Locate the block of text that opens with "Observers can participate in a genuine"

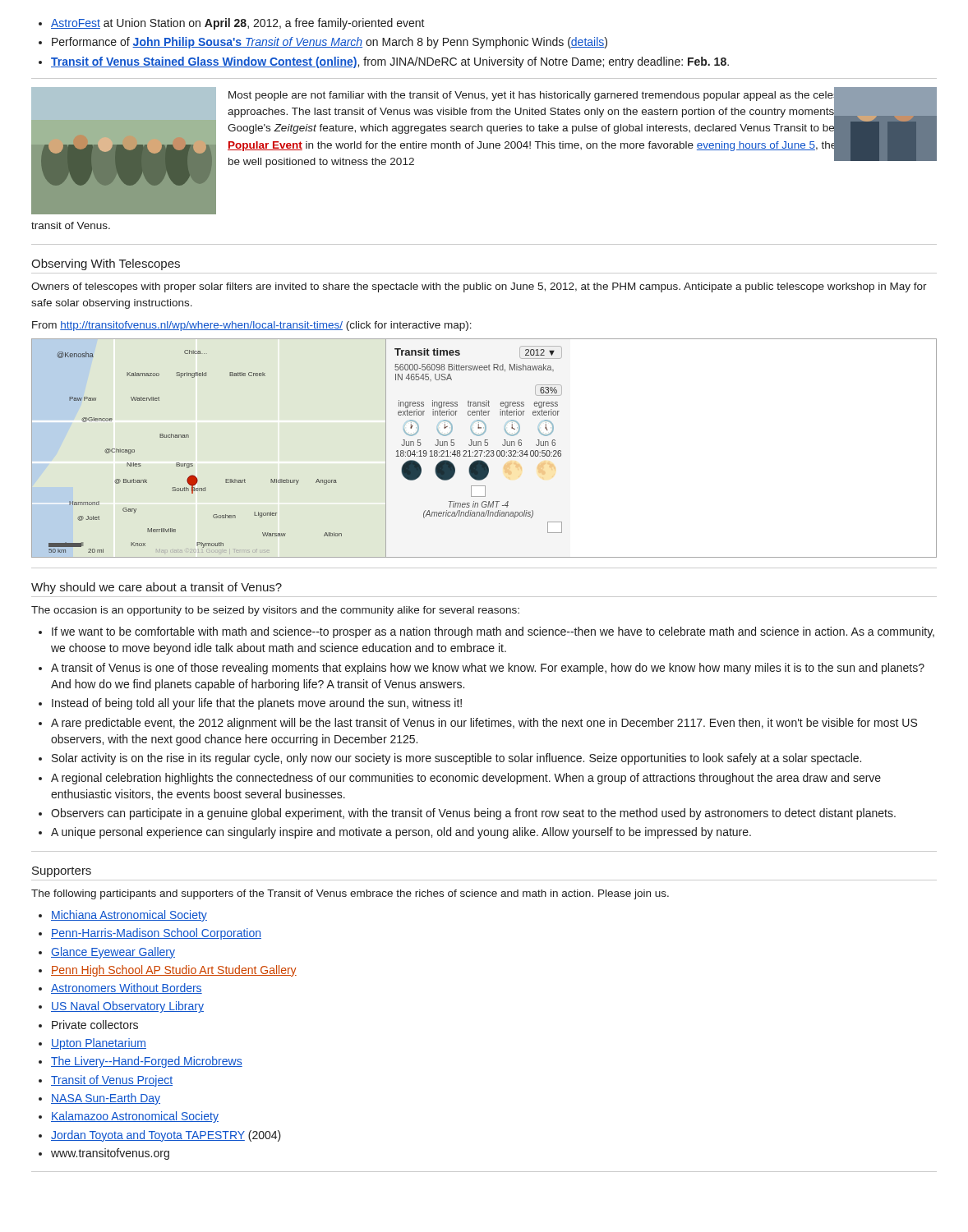[474, 813]
